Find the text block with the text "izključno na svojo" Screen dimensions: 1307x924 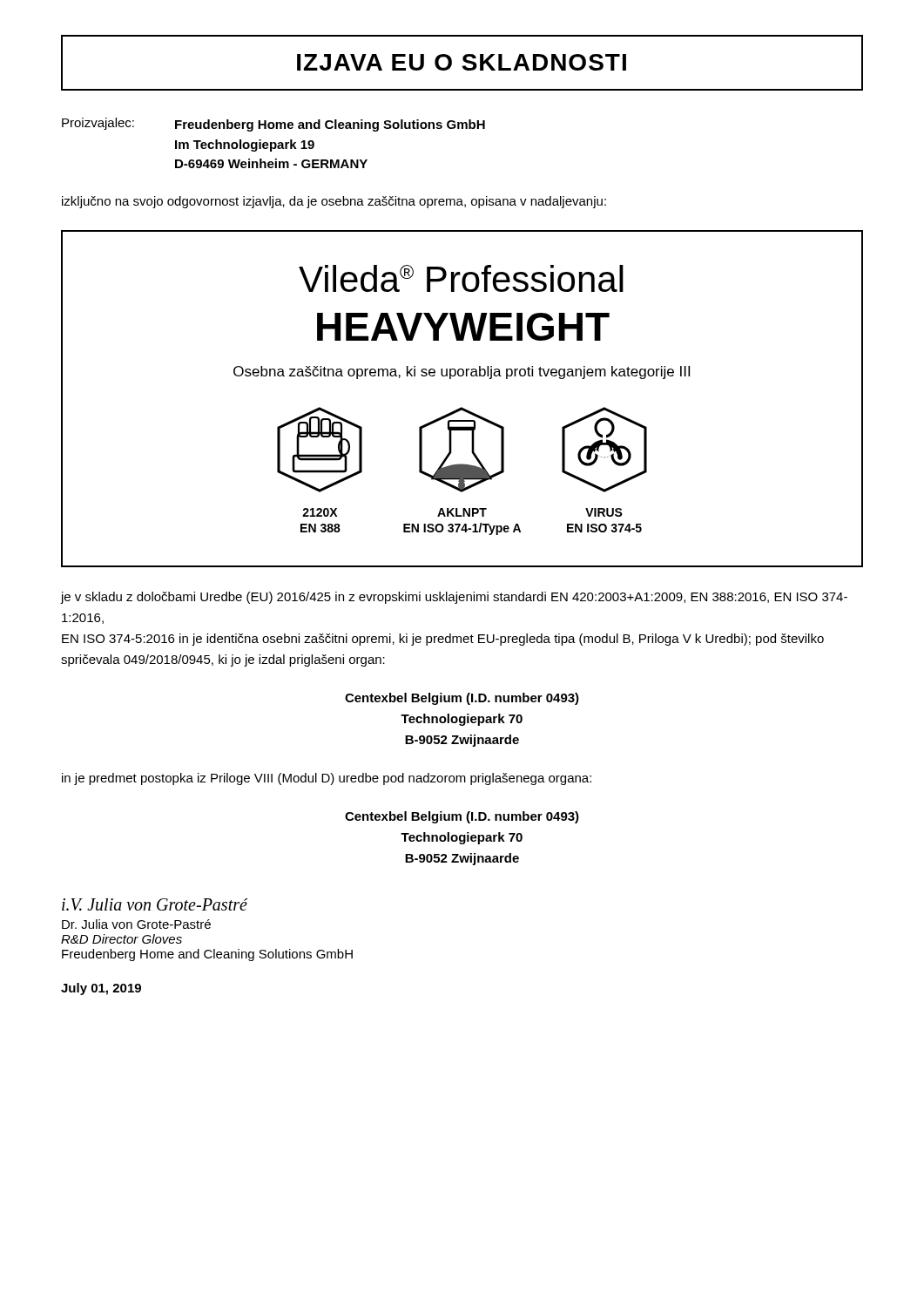(x=334, y=200)
